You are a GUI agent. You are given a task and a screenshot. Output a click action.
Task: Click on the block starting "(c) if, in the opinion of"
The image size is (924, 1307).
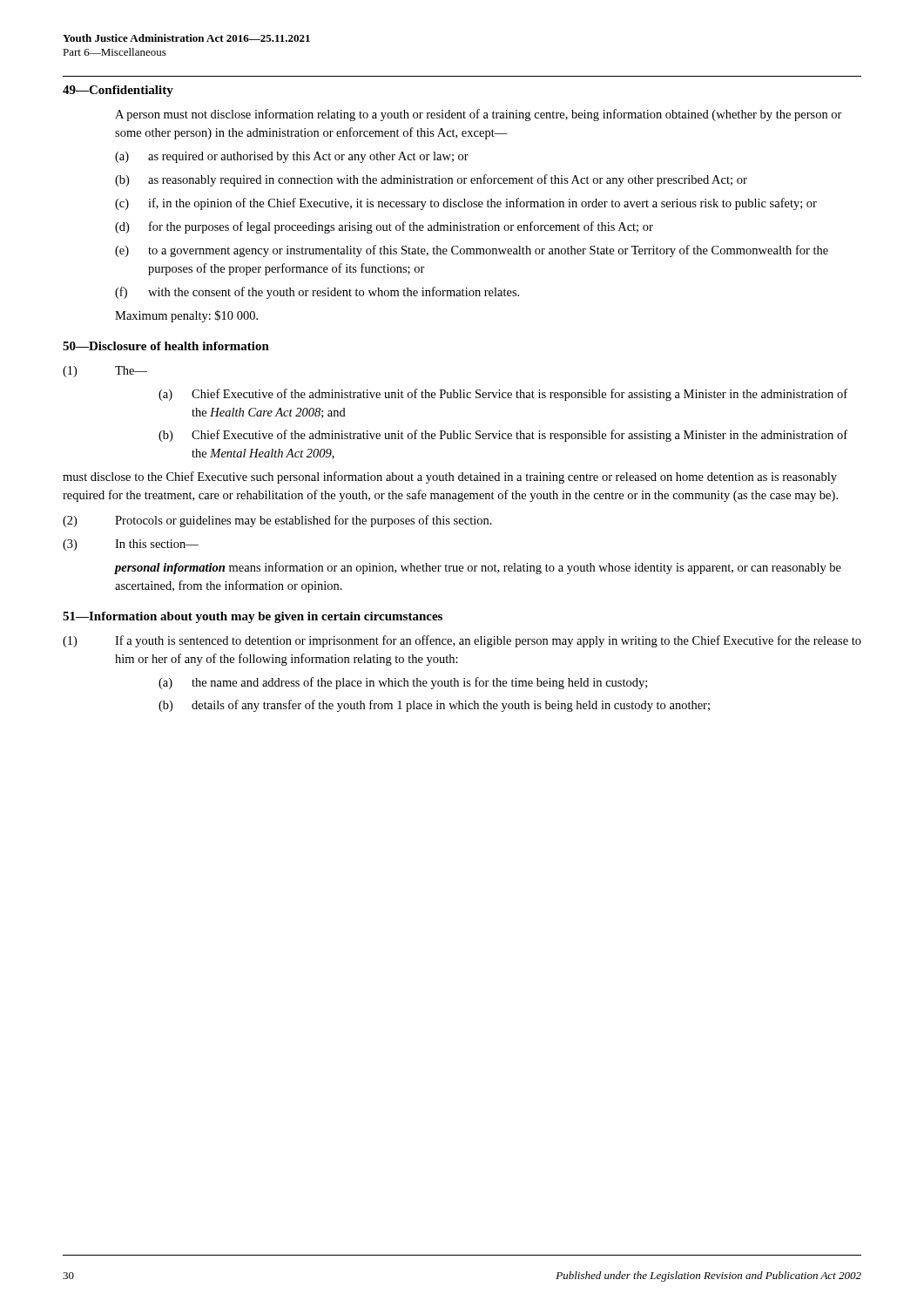(488, 203)
